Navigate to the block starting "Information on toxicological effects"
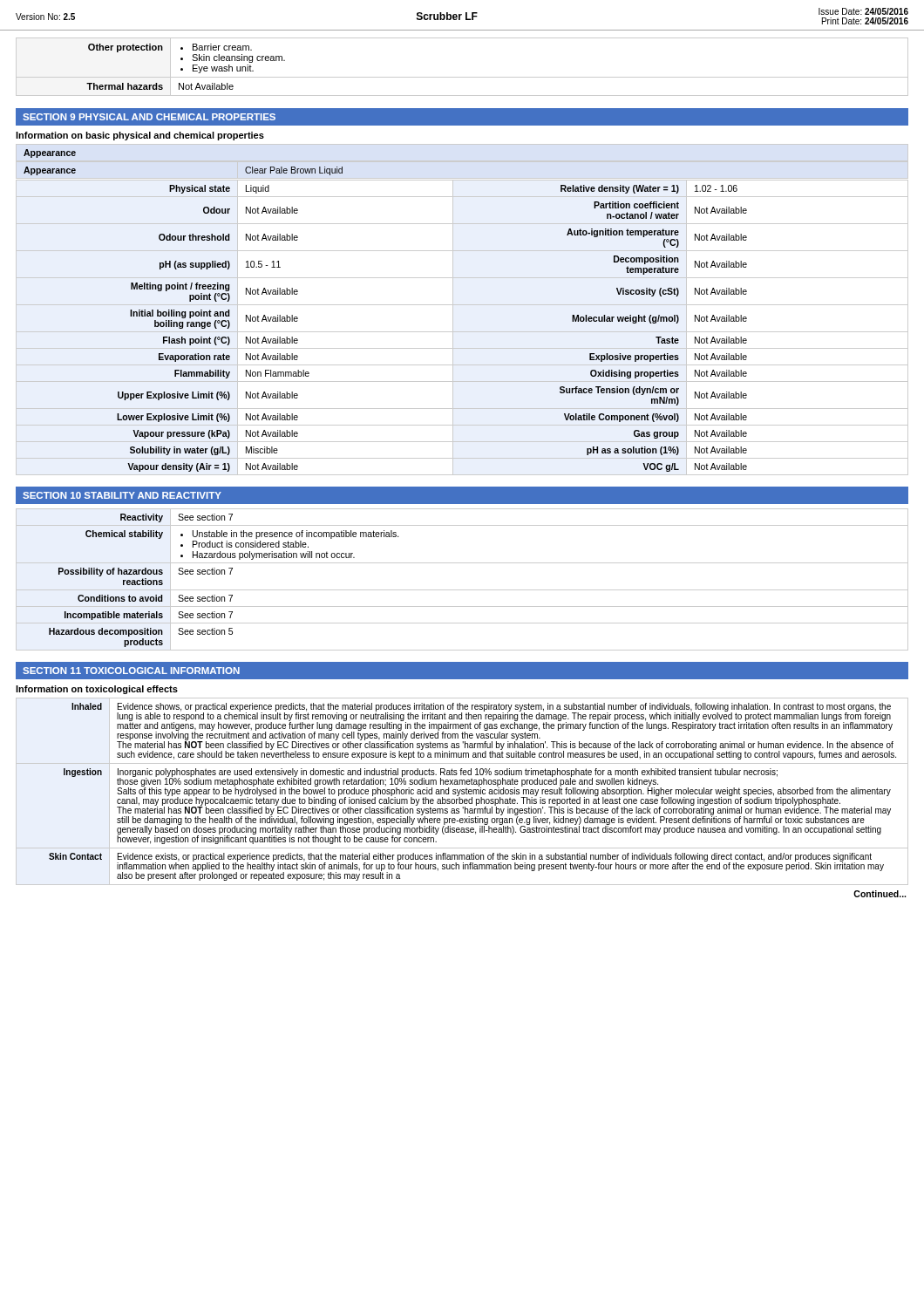Screen dimensions: 1308x924 tap(97, 689)
